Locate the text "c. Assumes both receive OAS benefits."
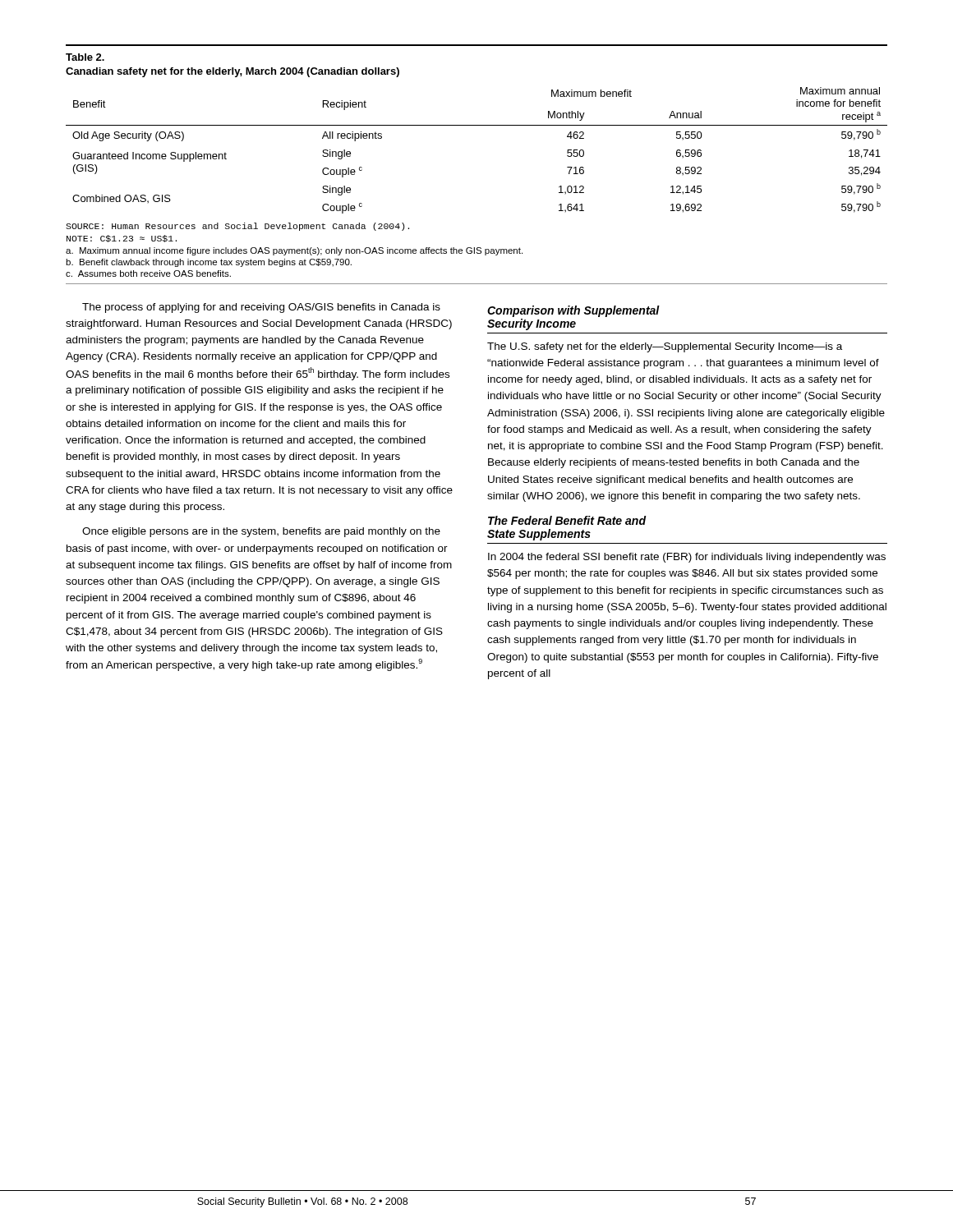This screenshot has height=1232, width=953. click(149, 273)
